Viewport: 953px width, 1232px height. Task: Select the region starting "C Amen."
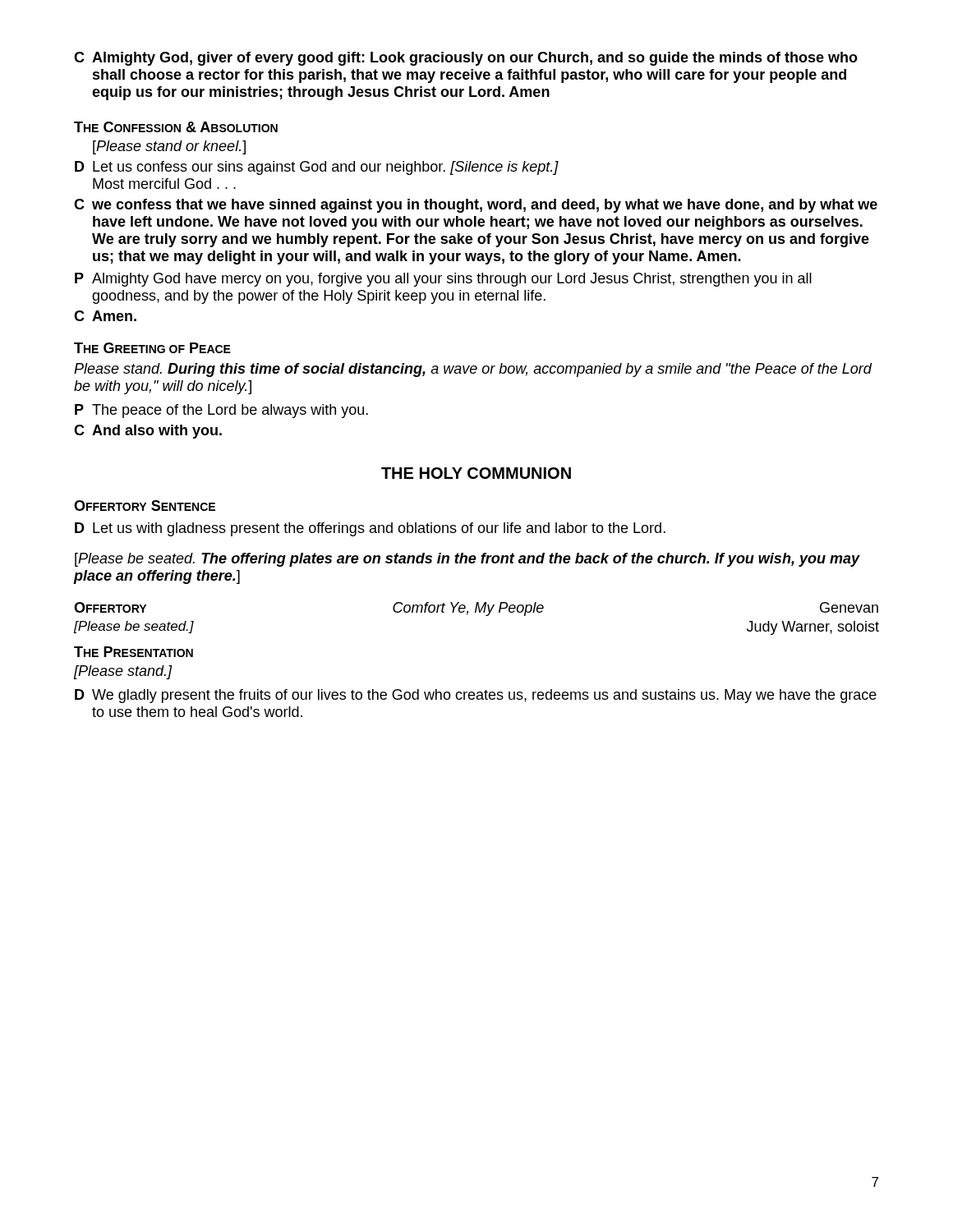pyautogui.click(x=105, y=316)
